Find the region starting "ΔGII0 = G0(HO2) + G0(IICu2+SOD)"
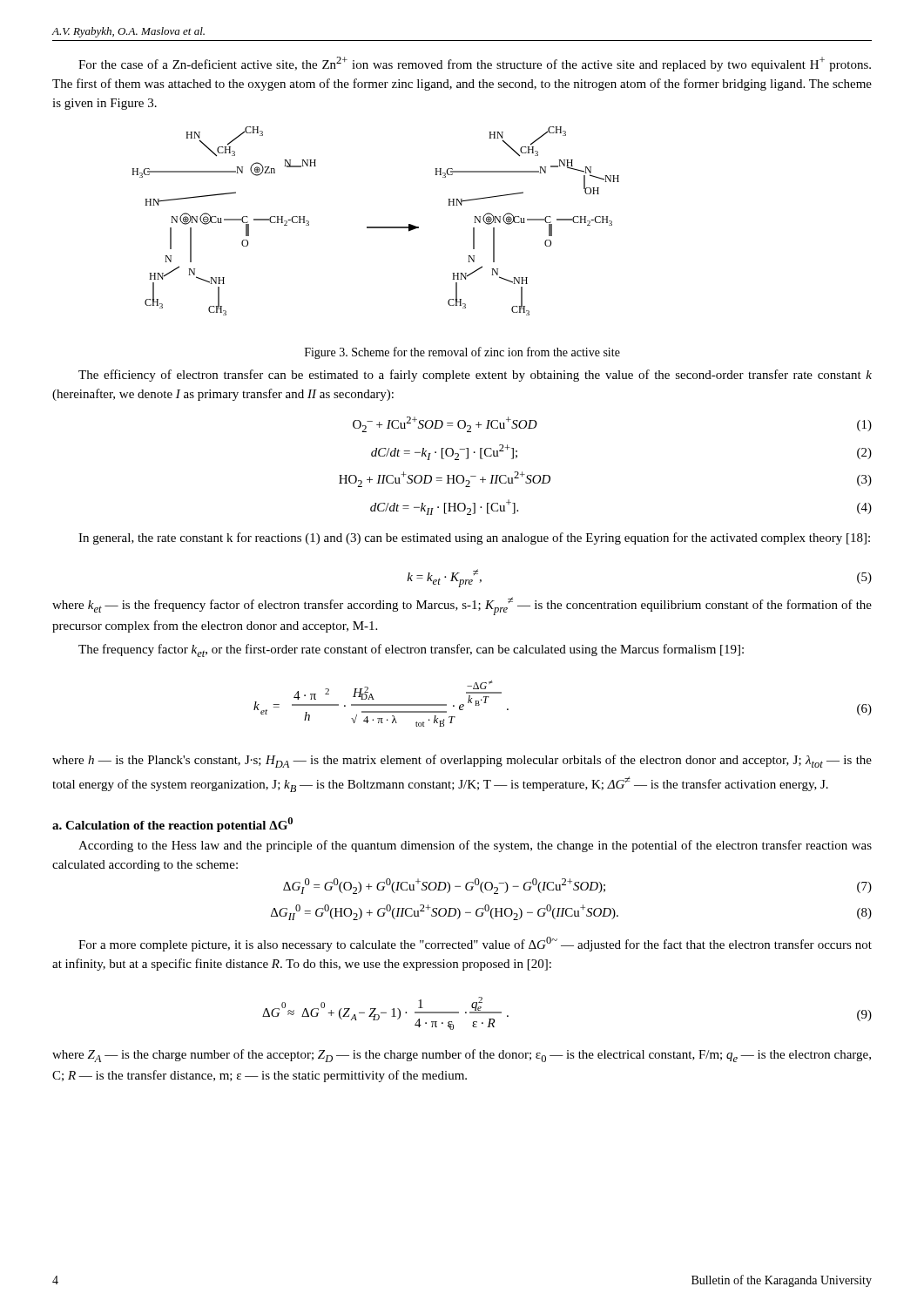 462,913
